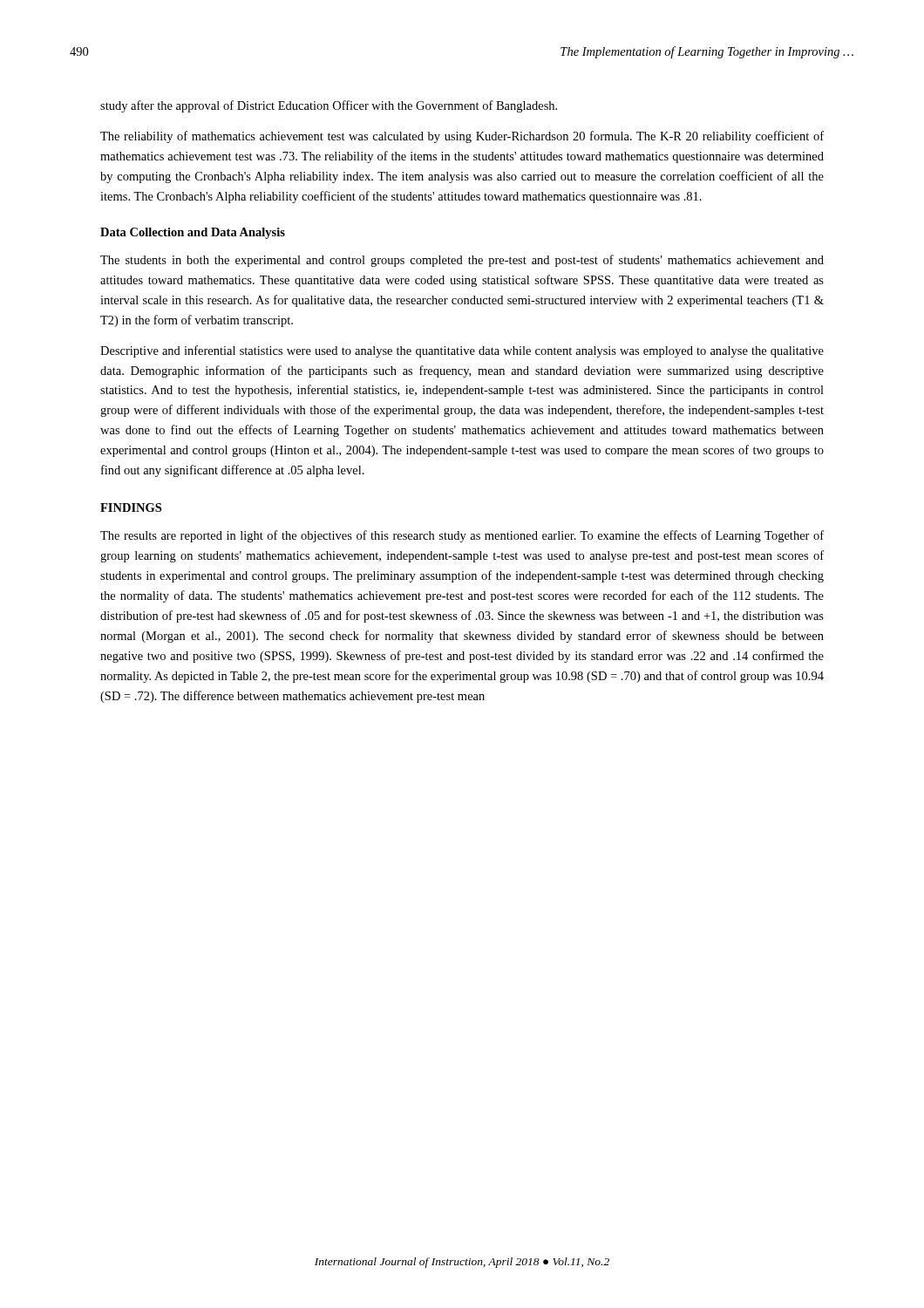This screenshot has height=1308, width=924.
Task: Navigate to the element starting "study after the approval of District Education Officer"
Action: point(329,105)
